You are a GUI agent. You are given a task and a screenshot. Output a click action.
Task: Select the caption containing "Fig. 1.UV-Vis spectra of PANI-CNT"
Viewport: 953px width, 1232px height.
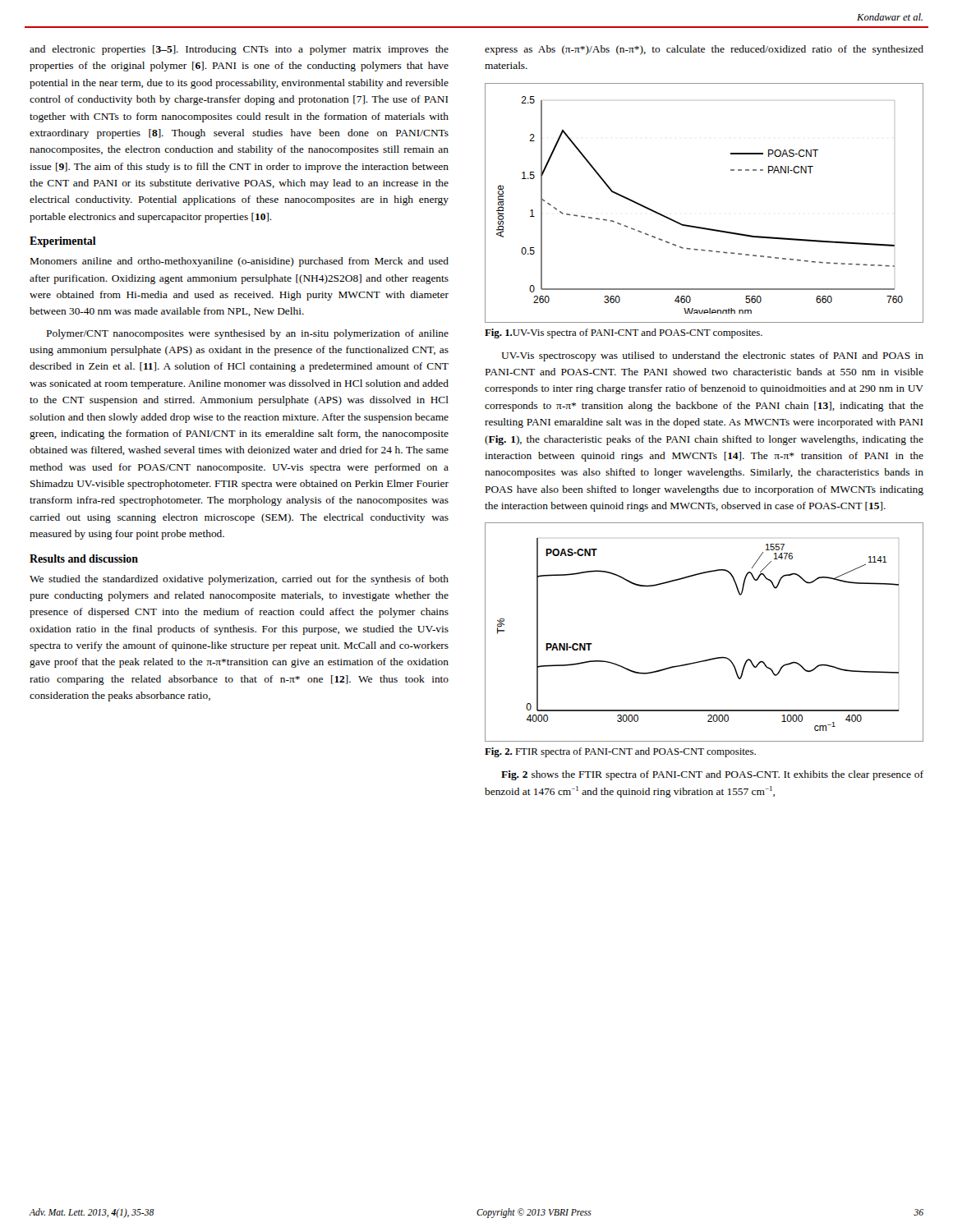click(624, 332)
